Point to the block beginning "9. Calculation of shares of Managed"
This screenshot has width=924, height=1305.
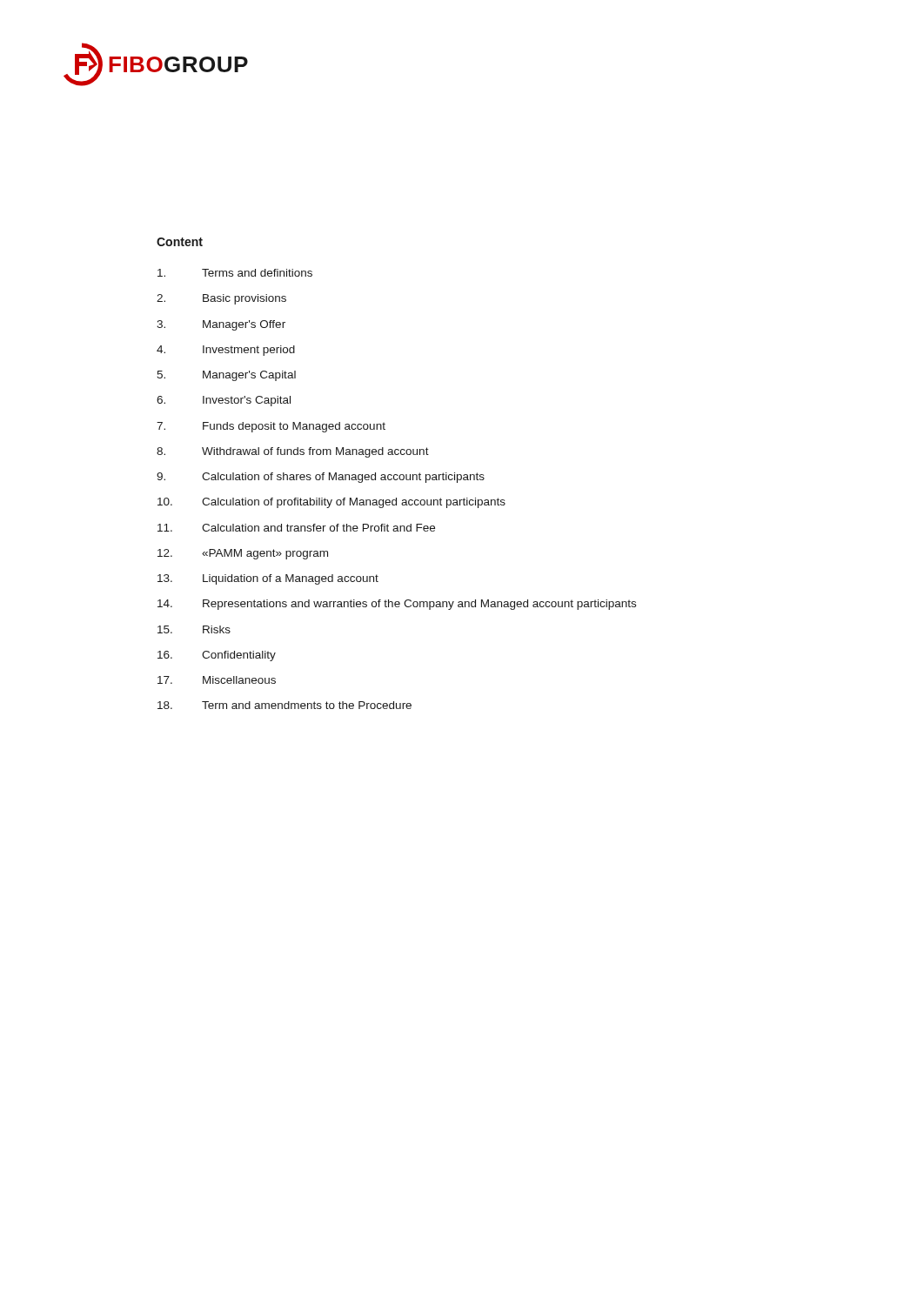pos(321,477)
